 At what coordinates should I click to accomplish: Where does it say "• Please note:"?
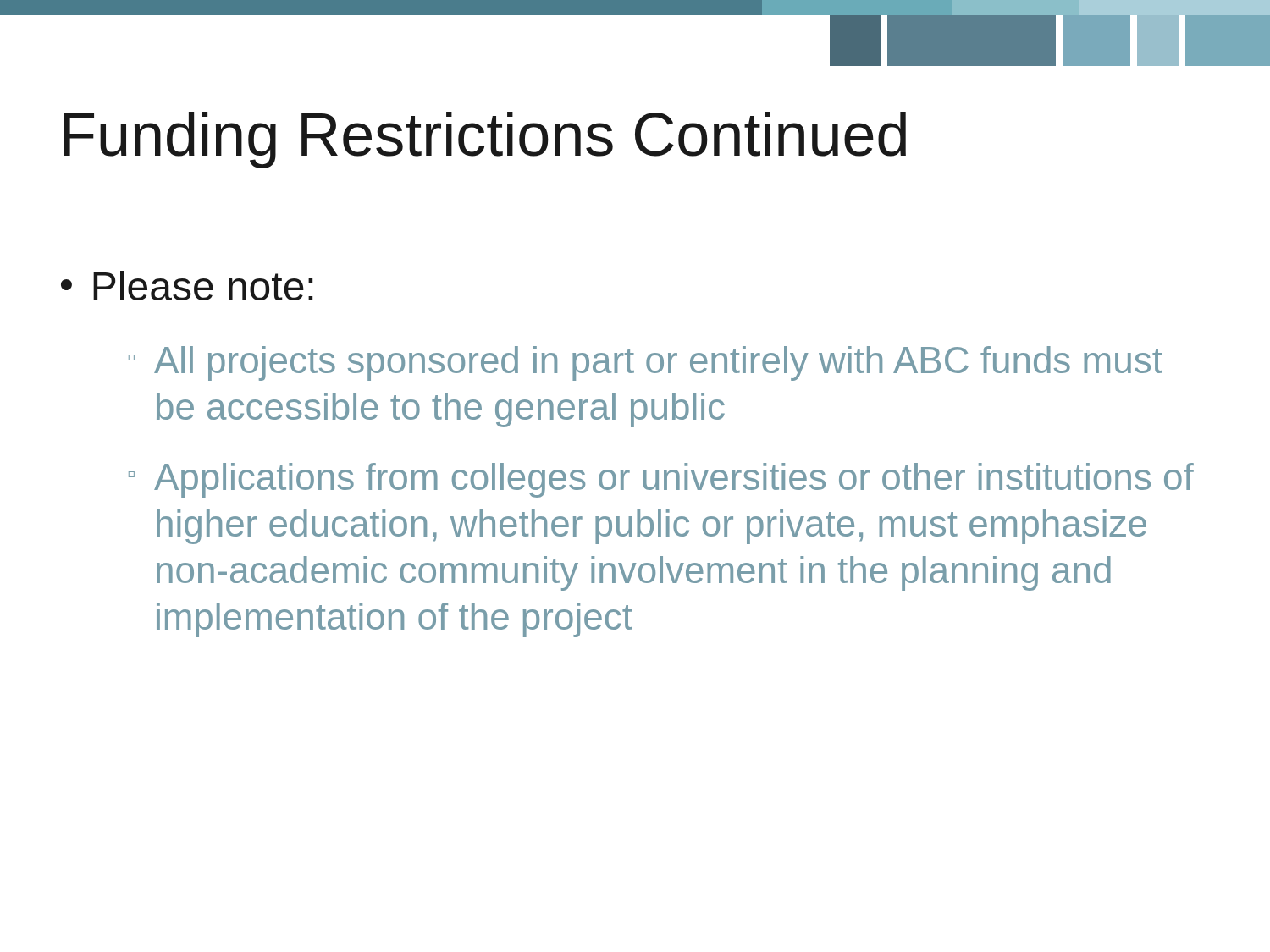188,287
